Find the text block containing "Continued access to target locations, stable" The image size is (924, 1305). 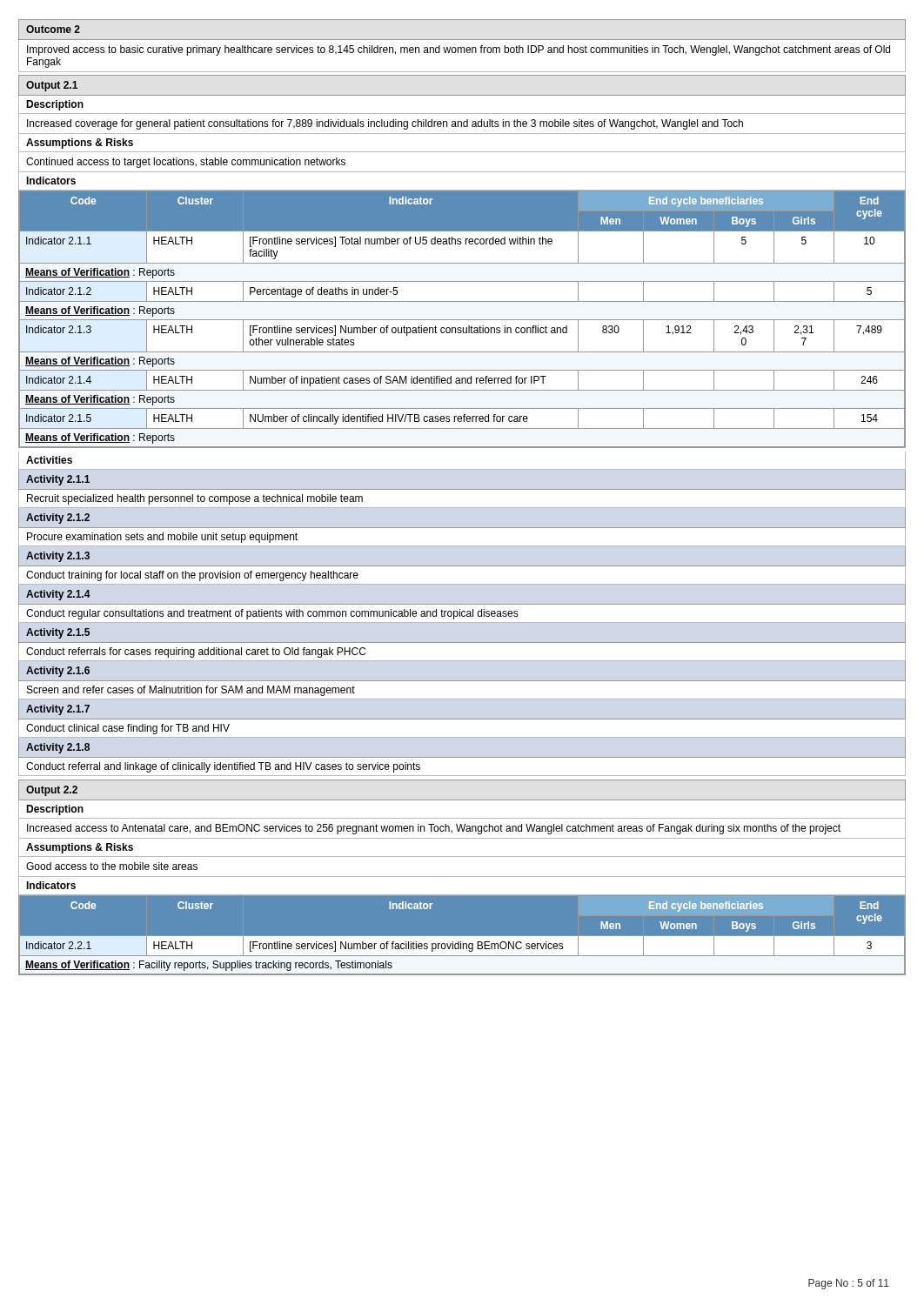[186, 162]
